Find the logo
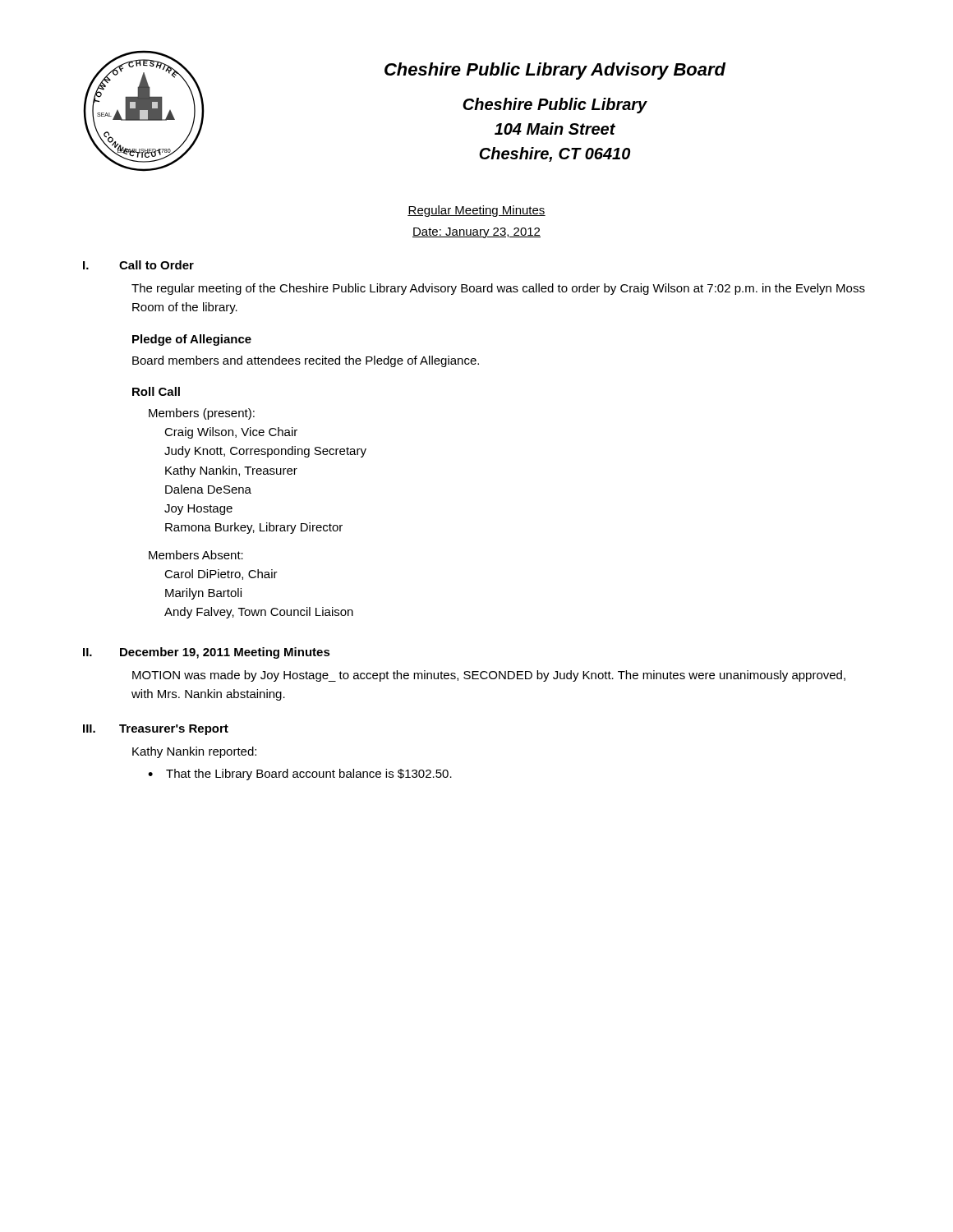This screenshot has width=953, height=1232. 148,112
